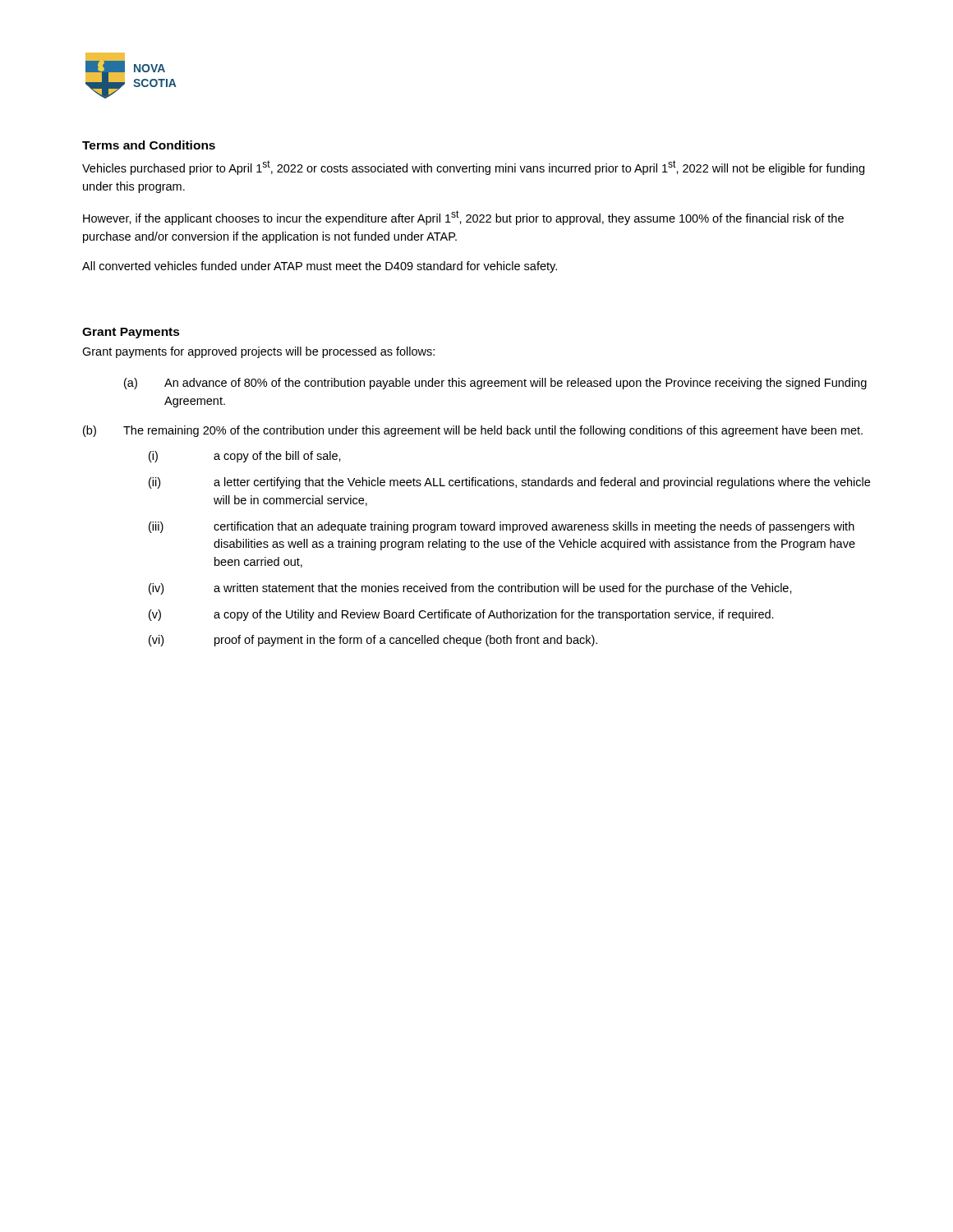Navigate to the passage starting "However, if the applicant"

[x=463, y=226]
